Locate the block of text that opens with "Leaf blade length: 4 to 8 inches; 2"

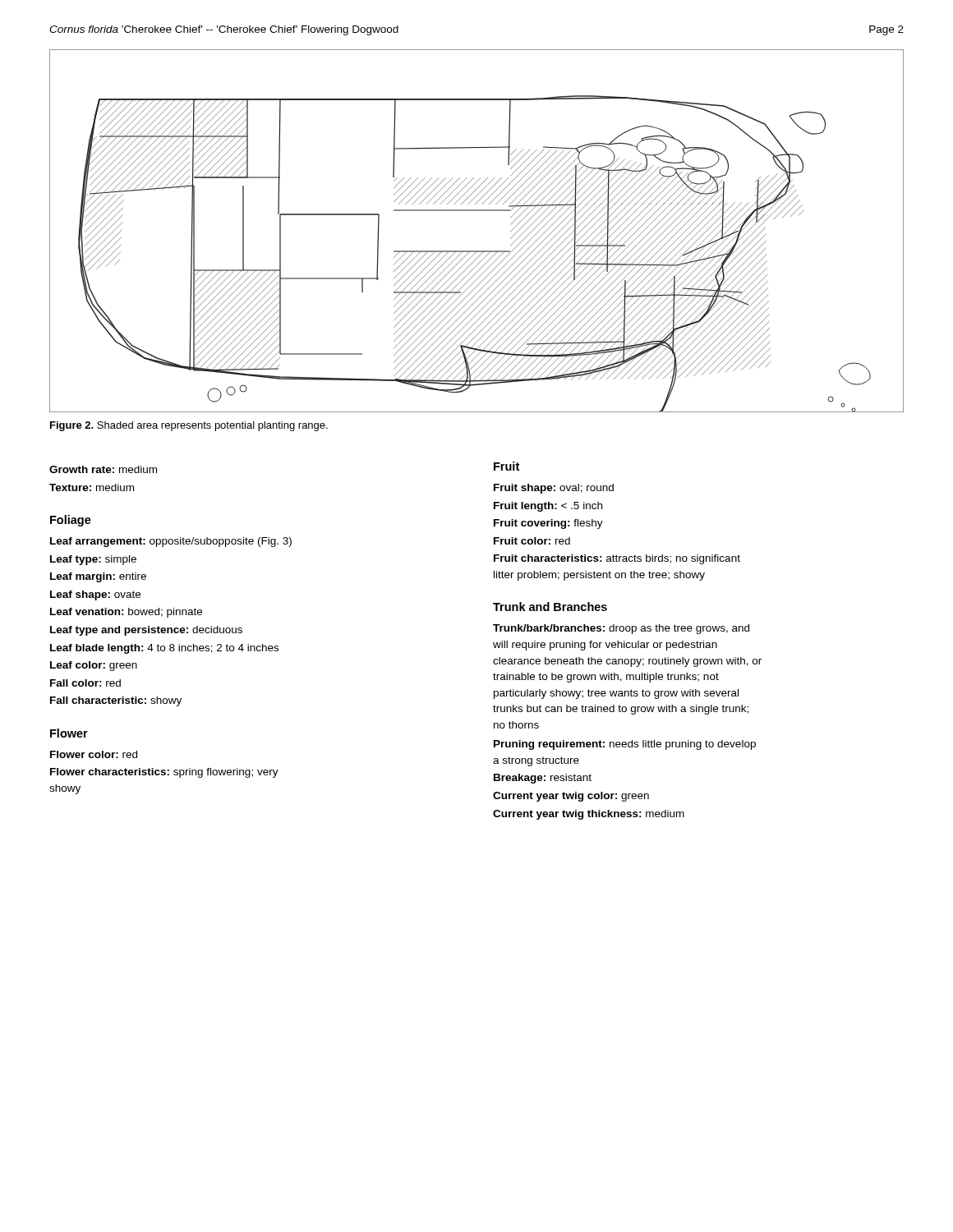point(164,647)
